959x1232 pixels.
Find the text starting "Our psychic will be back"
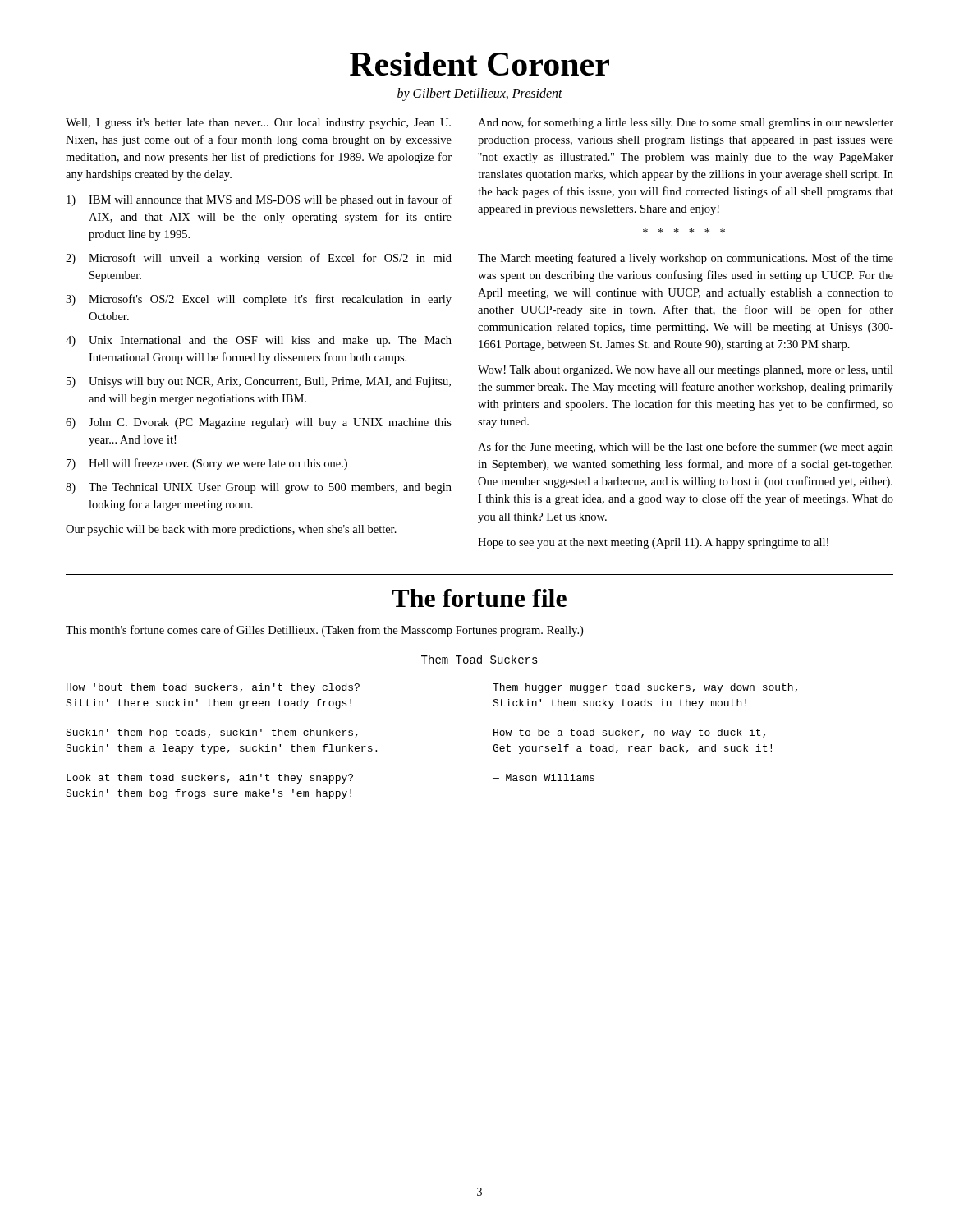pos(259,529)
